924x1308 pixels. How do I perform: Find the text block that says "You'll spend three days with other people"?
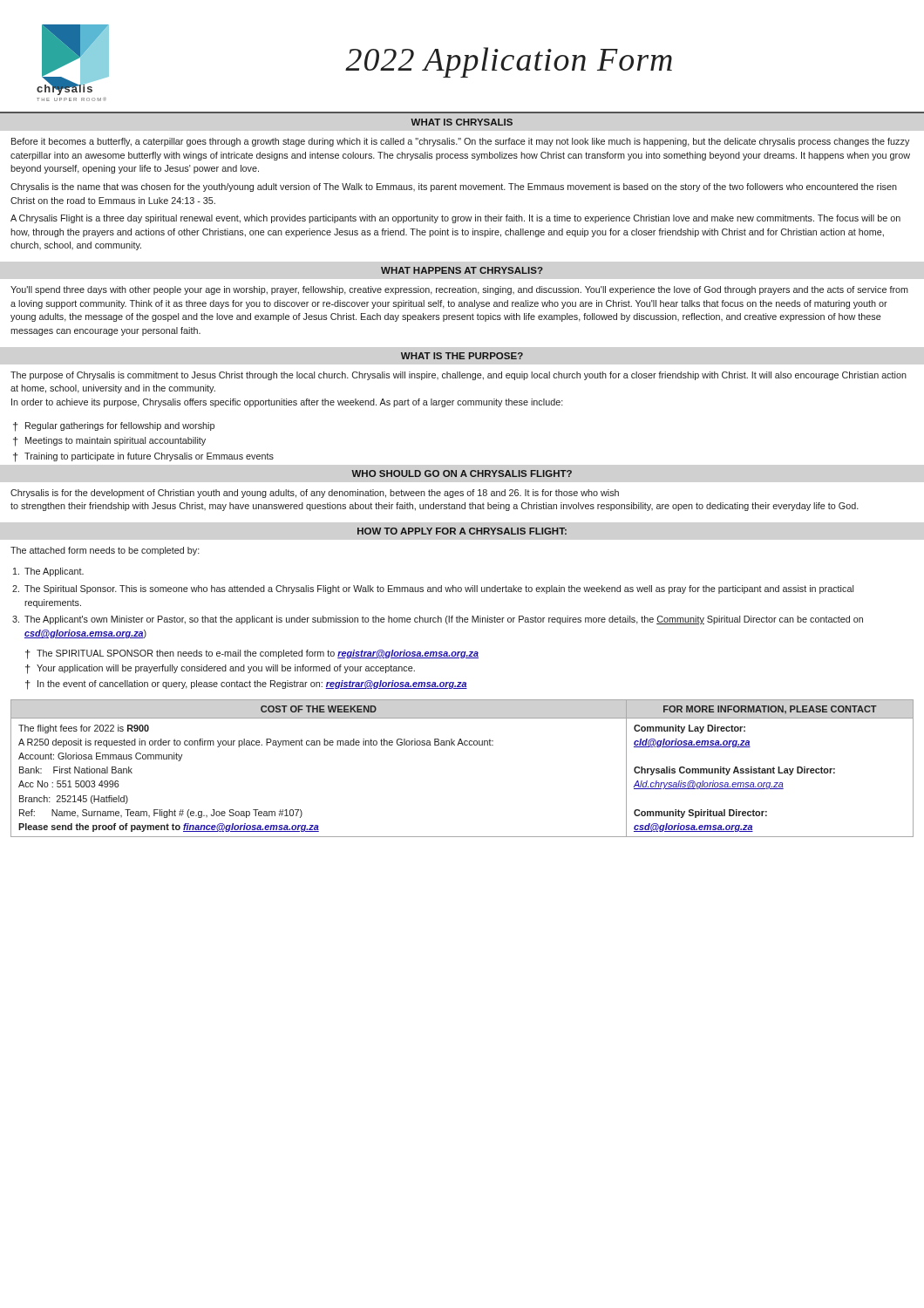(x=462, y=311)
